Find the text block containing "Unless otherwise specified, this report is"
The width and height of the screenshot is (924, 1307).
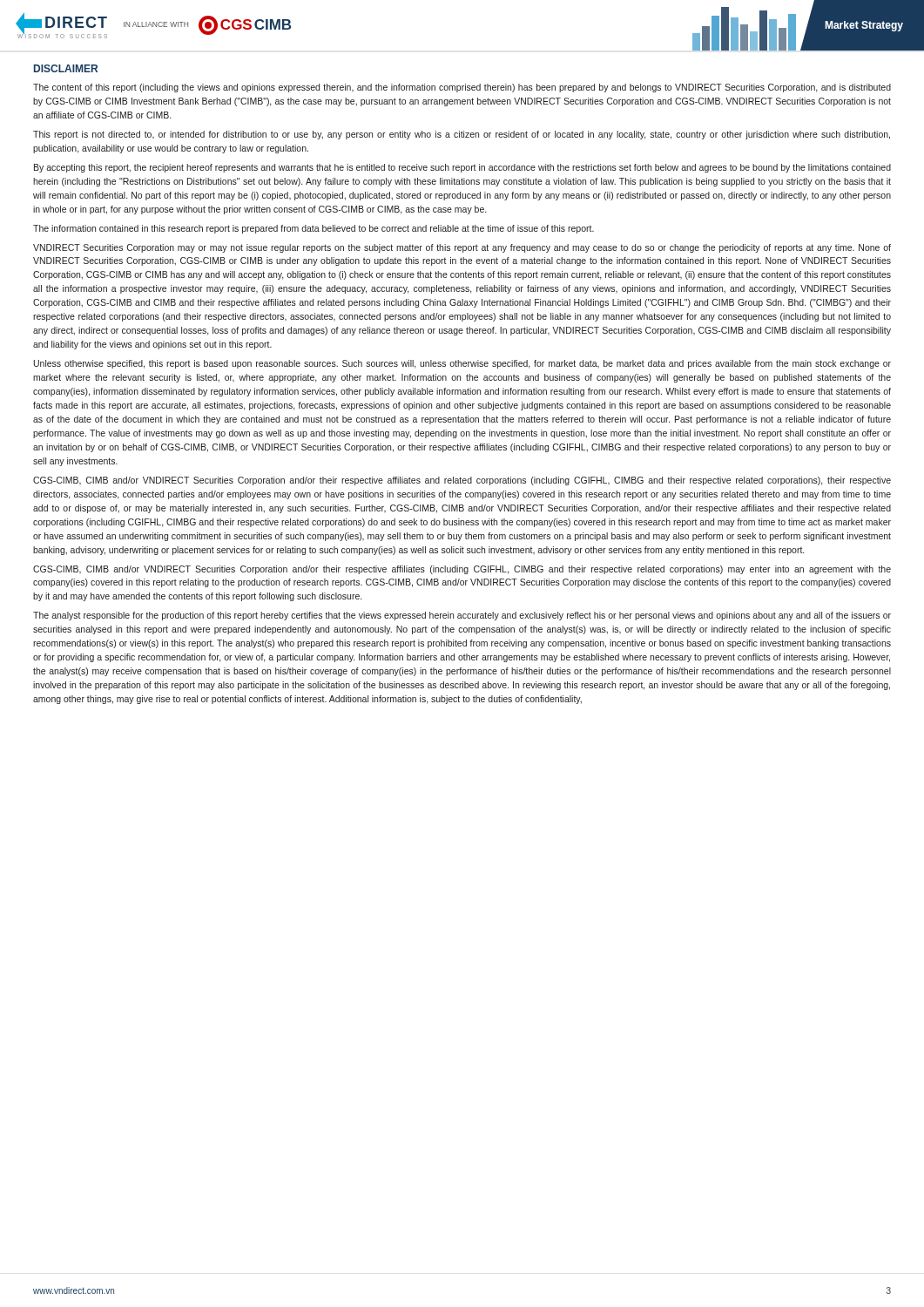(x=462, y=412)
